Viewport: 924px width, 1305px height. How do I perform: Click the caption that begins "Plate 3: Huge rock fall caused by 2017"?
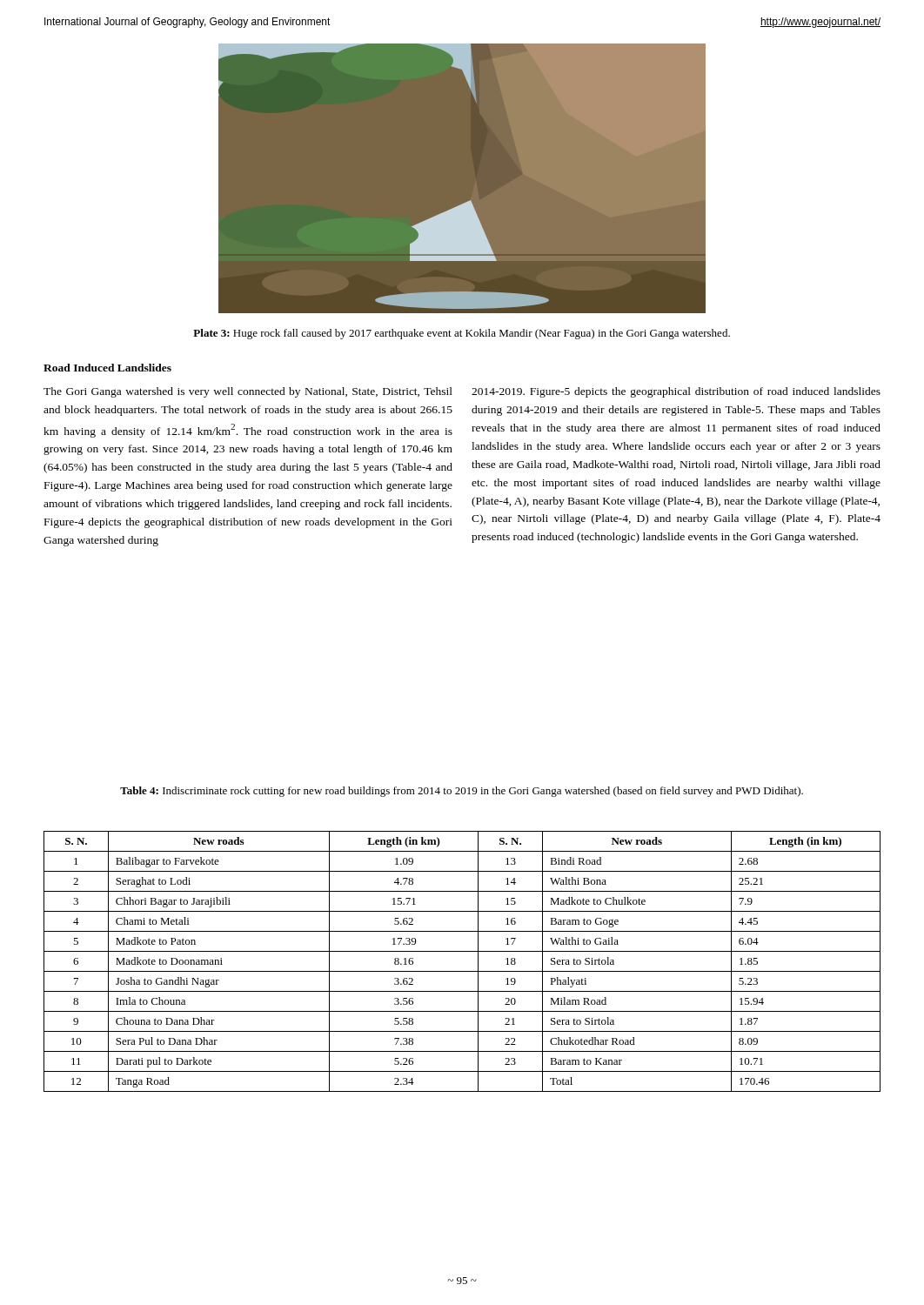point(462,333)
